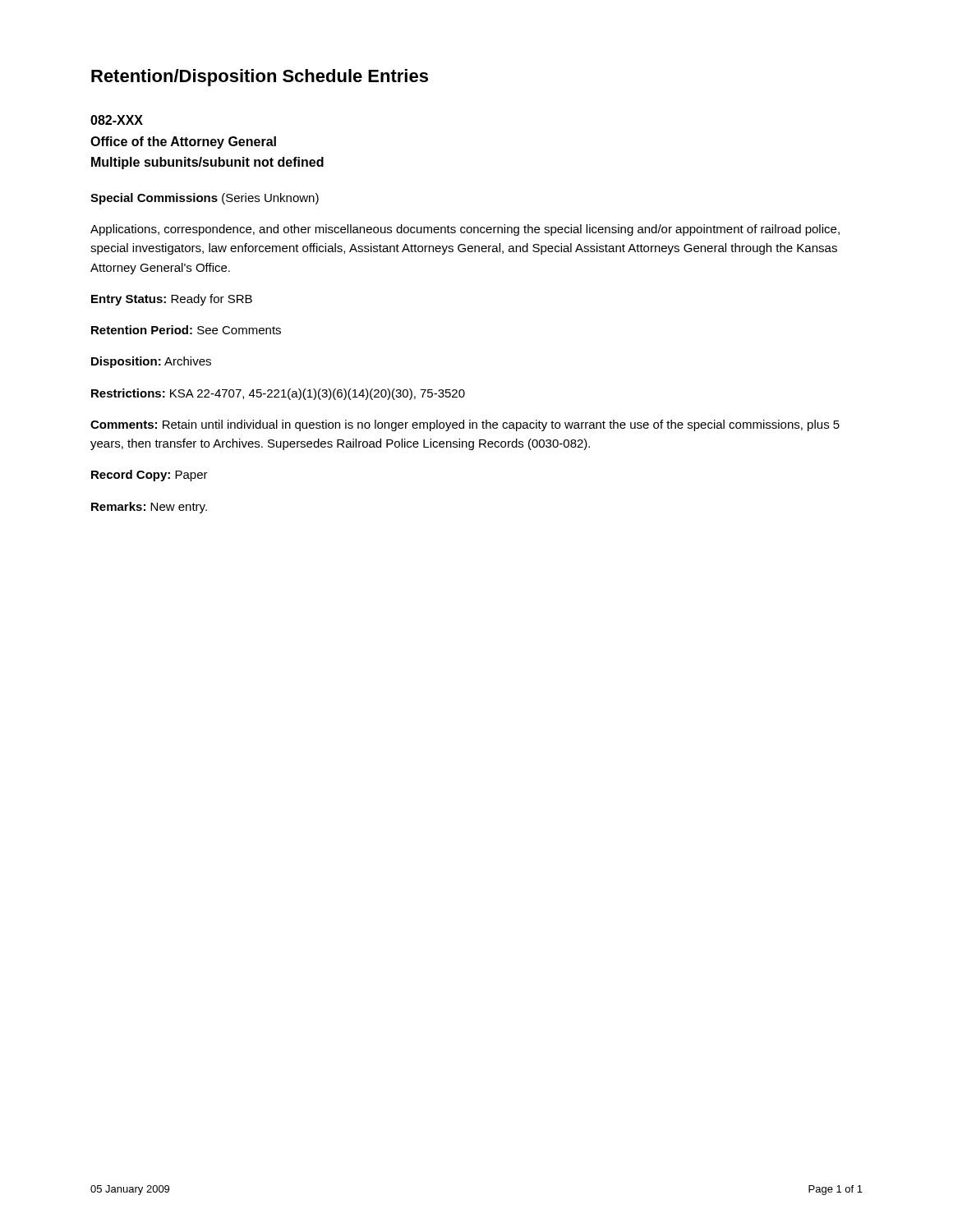Locate the section header
Screen dimensions: 1232x953
(207, 141)
